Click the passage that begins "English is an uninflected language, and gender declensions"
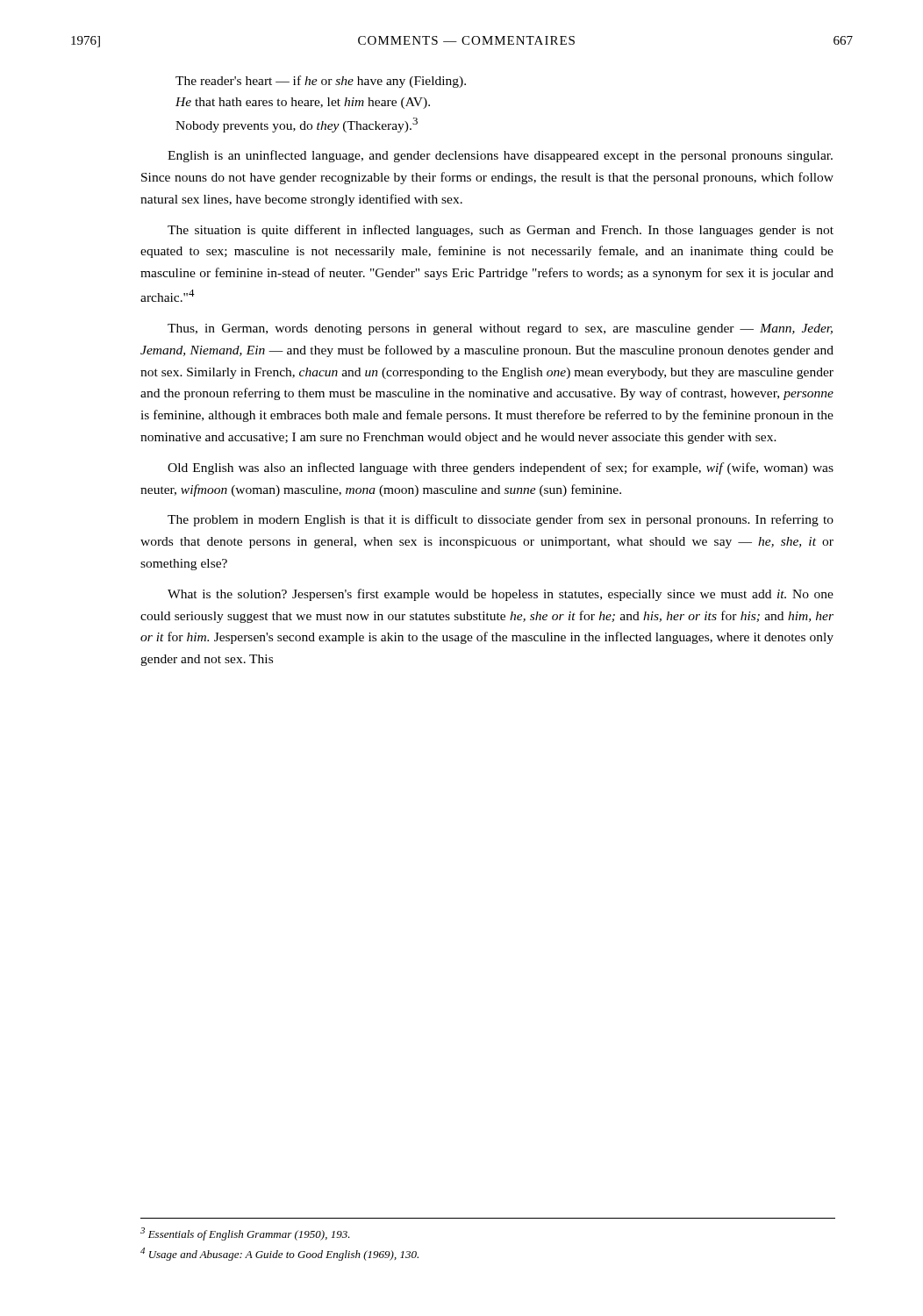 pos(487,177)
